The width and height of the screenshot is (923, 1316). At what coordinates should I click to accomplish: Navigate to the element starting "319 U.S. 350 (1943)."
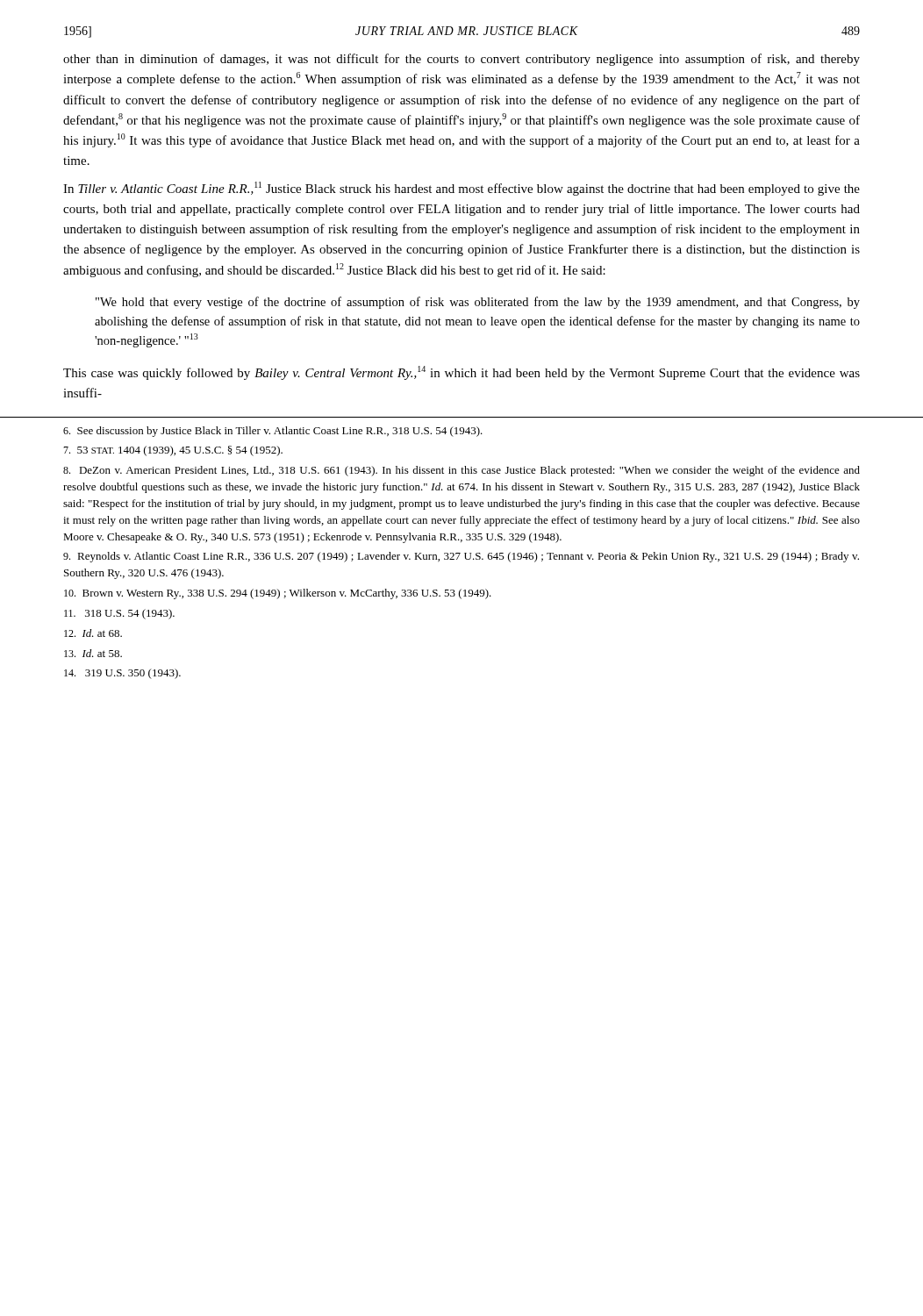pyautogui.click(x=122, y=674)
